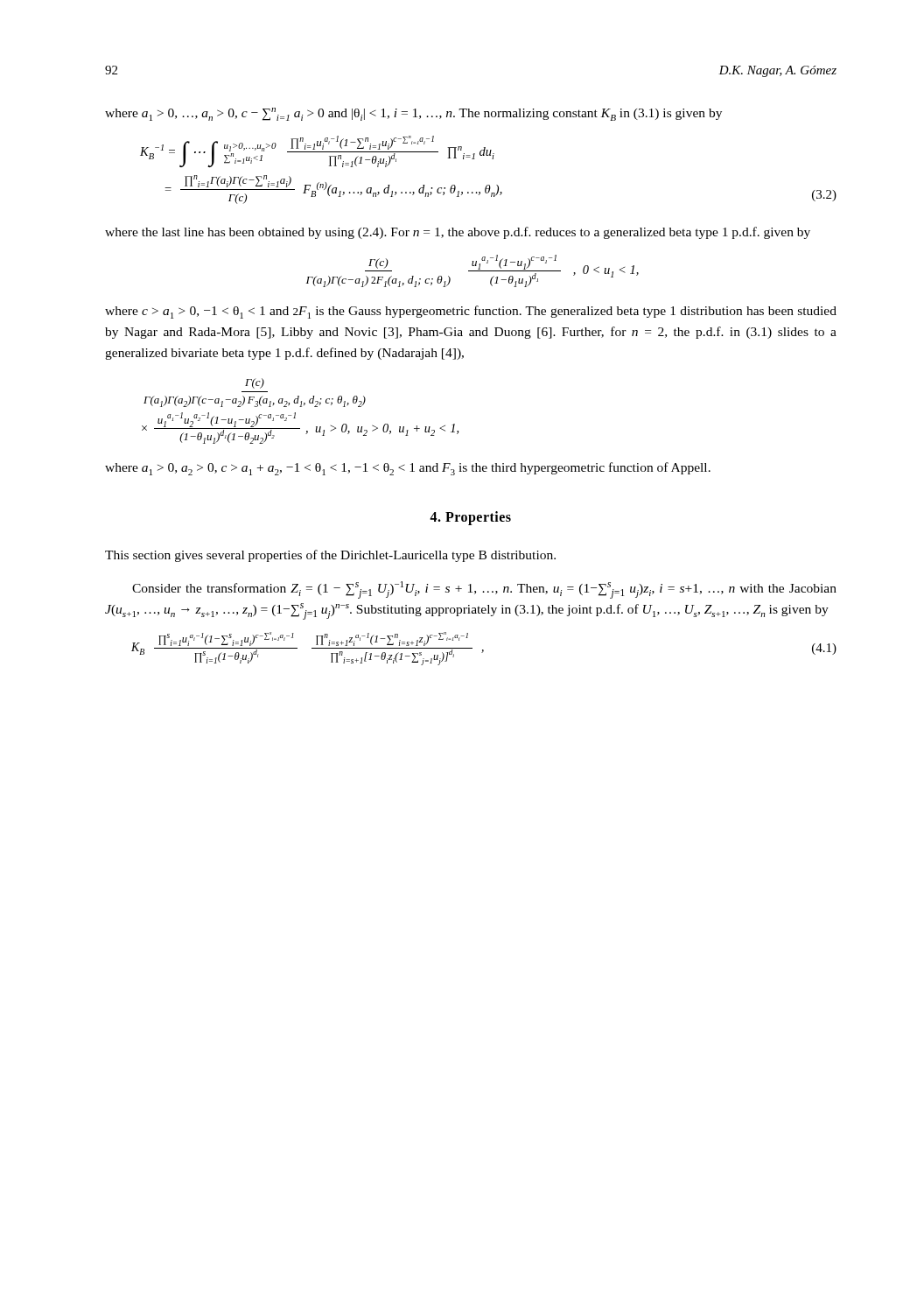
Task: Click the passage that begins "where a1 > 0, a2 > 0,"
Action: [x=471, y=468]
